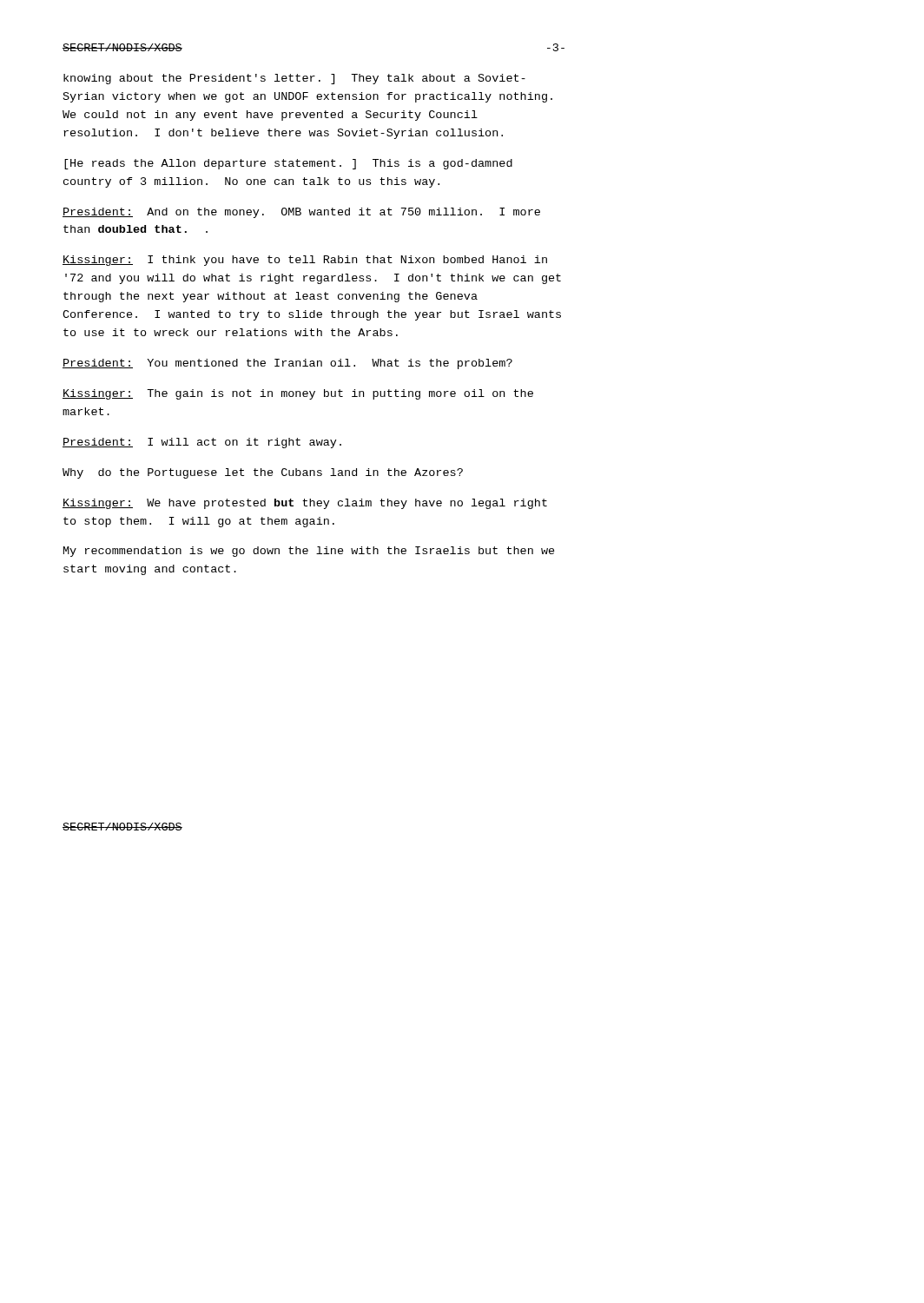Select the text block that says "Kissinger: We have protested but they"
Image resolution: width=924 pixels, height=1303 pixels.
tap(305, 512)
